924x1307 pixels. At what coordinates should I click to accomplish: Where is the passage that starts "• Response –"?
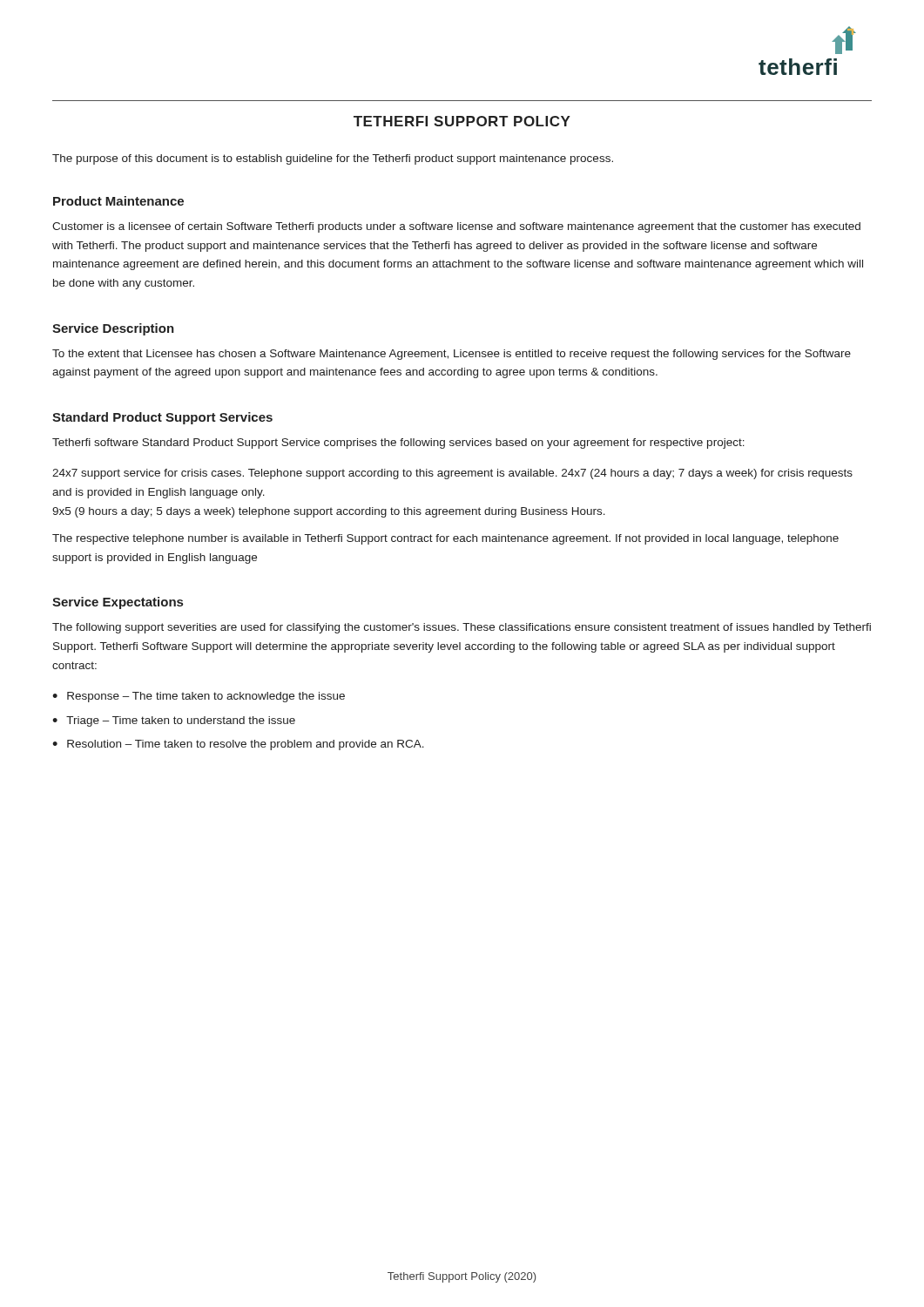pyautogui.click(x=199, y=697)
